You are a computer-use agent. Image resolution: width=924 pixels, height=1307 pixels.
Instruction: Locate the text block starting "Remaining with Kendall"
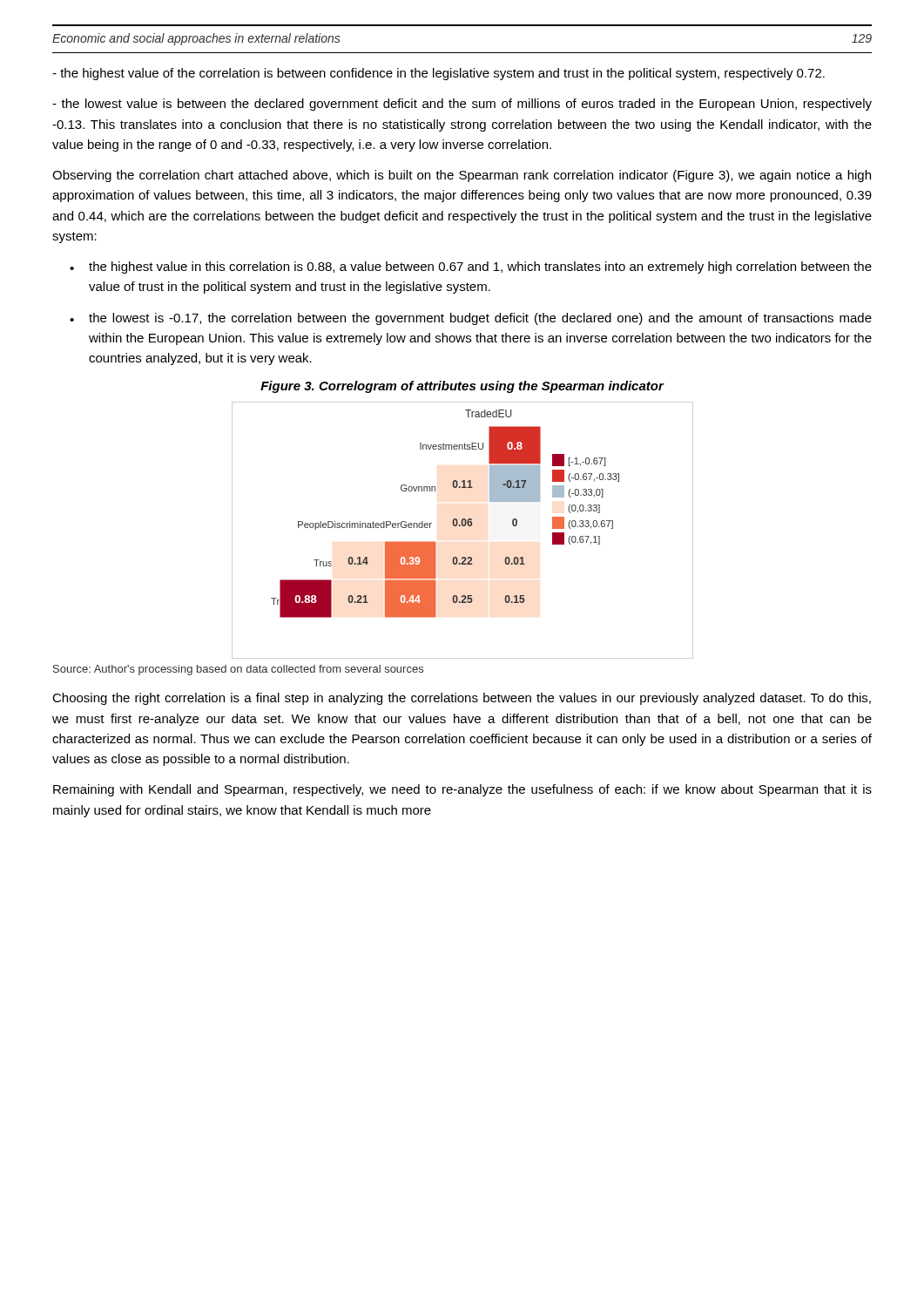462,799
